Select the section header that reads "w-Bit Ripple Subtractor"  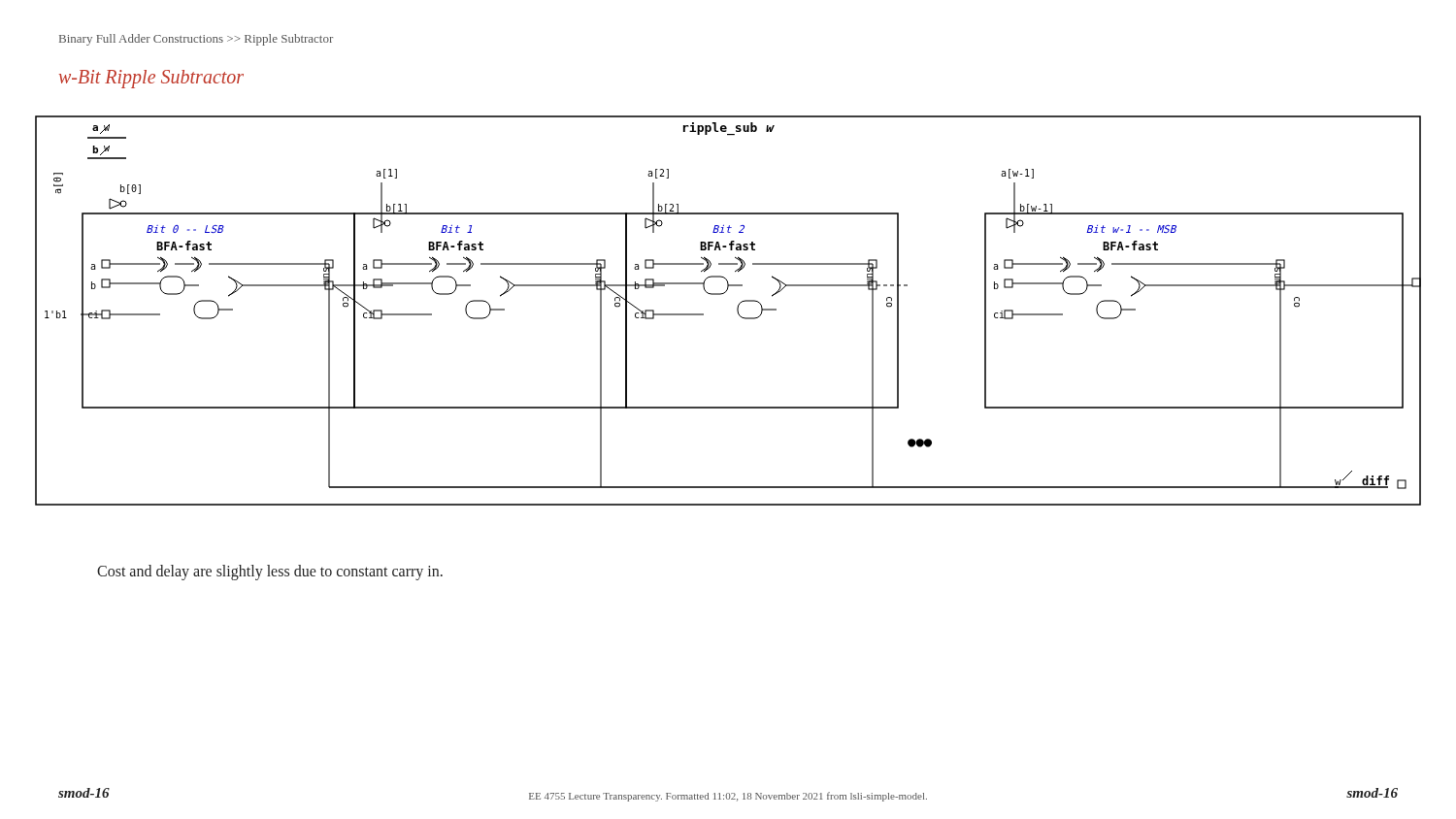pos(151,77)
